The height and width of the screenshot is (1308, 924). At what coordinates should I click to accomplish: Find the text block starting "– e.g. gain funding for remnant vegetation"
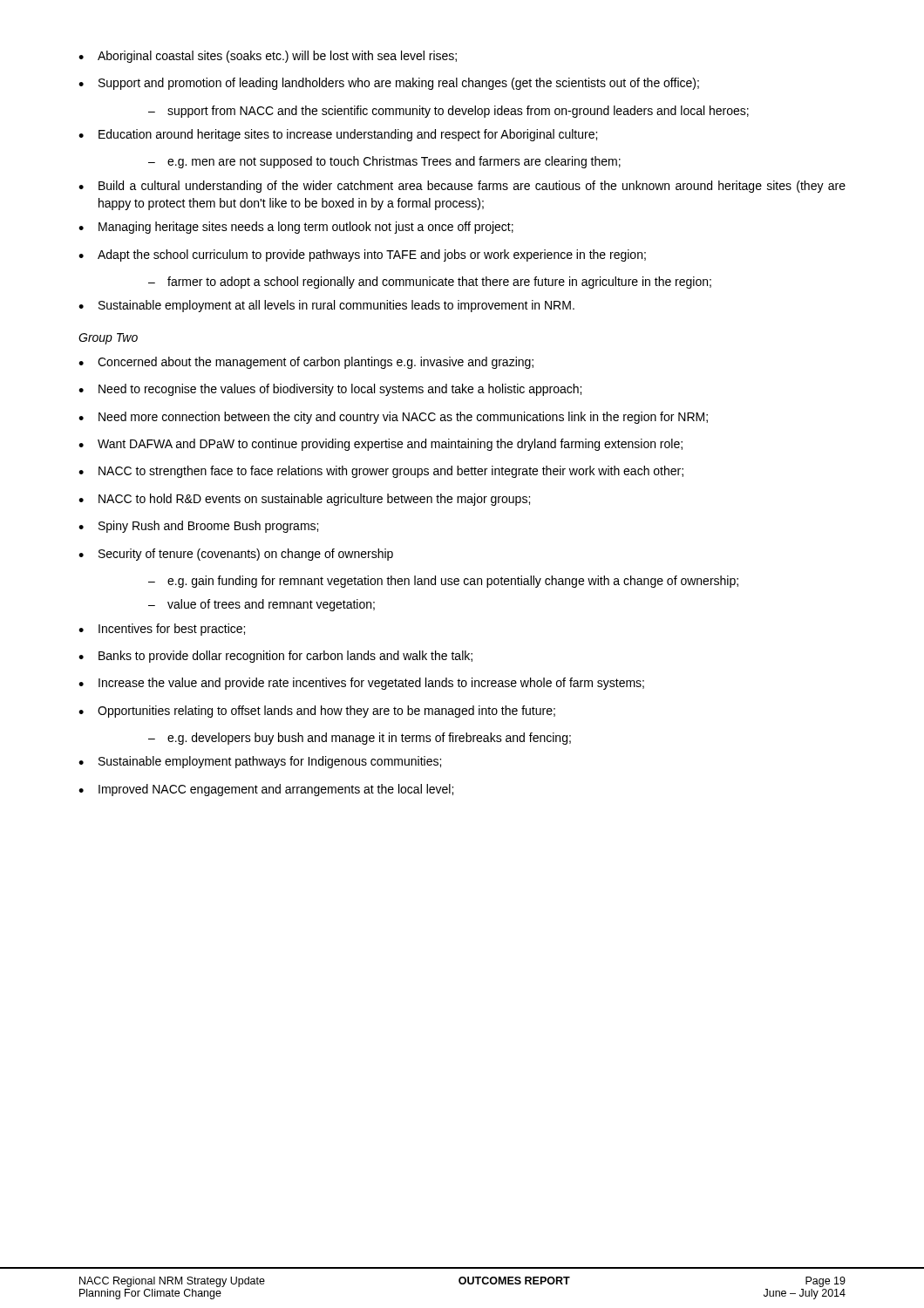[497, 581]
